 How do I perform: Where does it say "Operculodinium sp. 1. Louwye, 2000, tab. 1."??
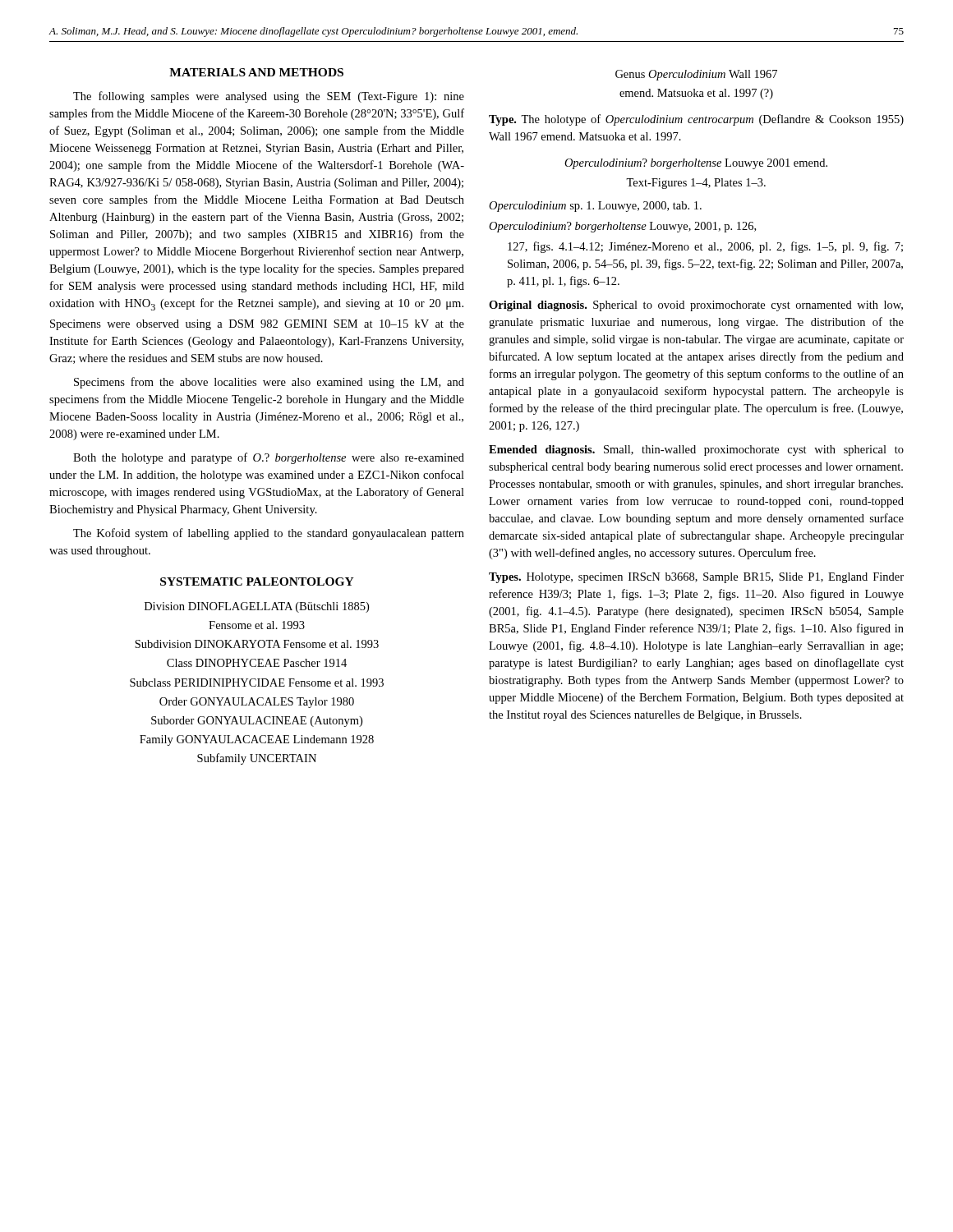[x=595, y=205]
